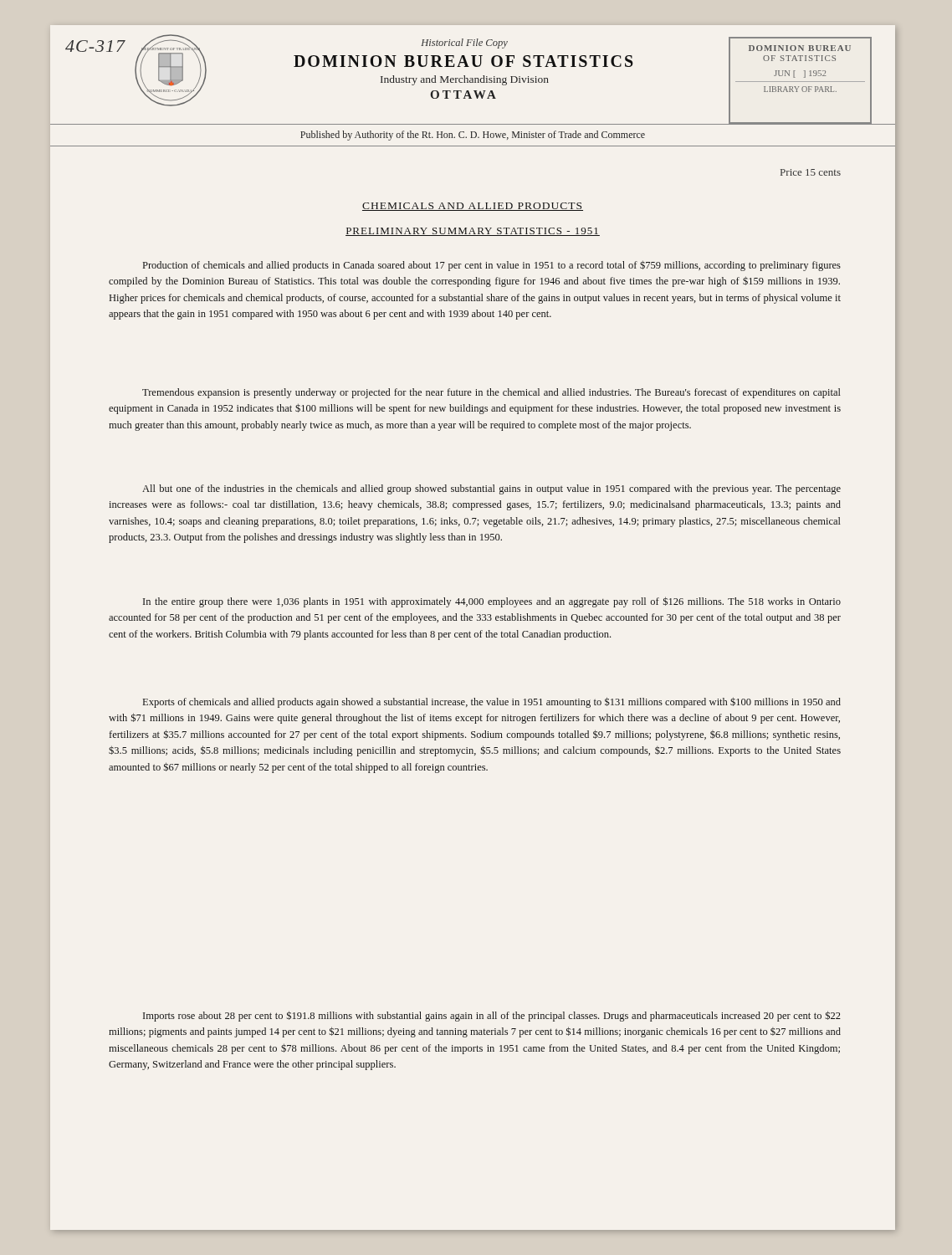Viewport: 952px width, 1255px height.
Task: Find the text containing "Price 15 cents"
Action: click(810, 172)
